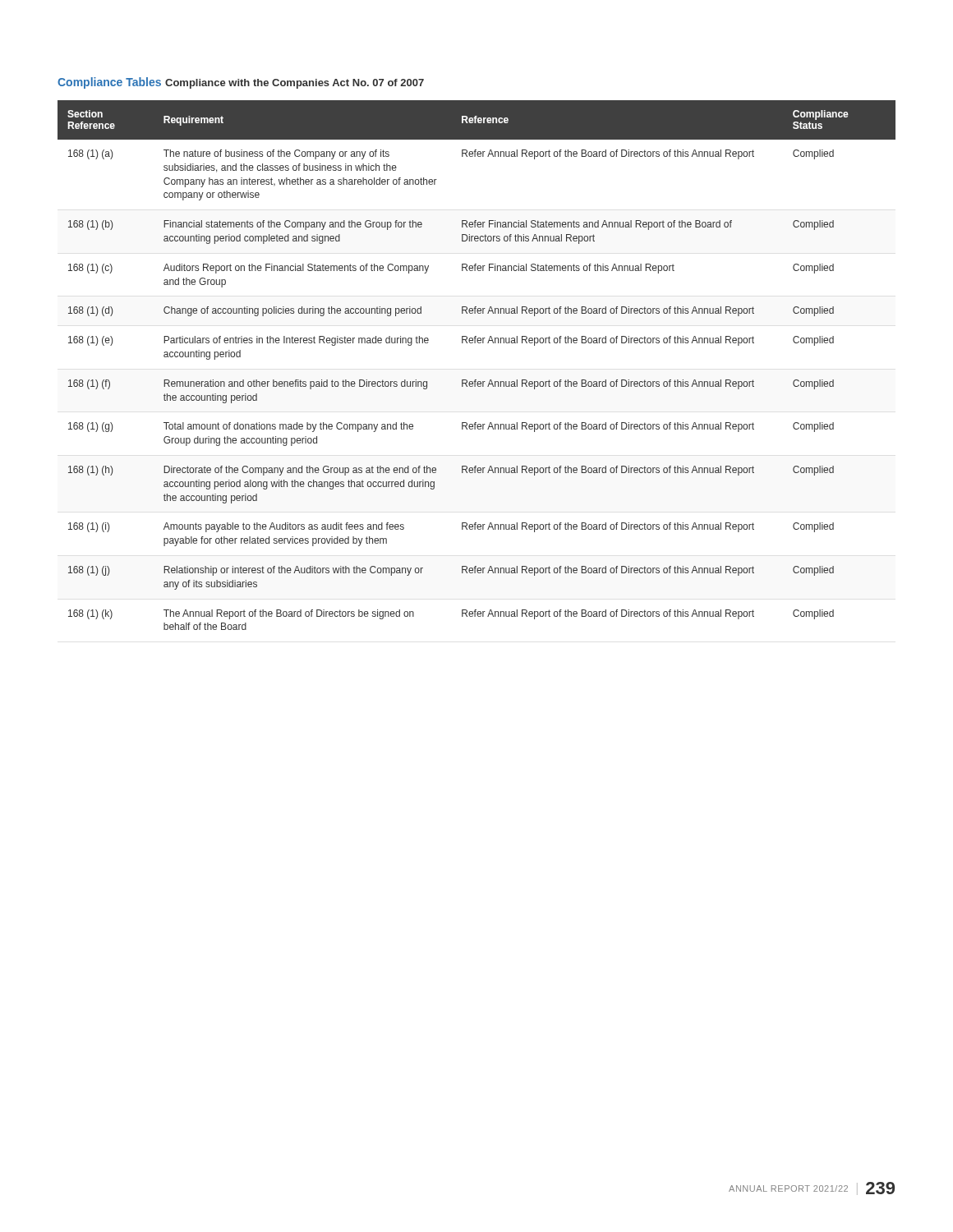Click on the text block with the text "Compliance with the Companies Act No."

[295, 83]
